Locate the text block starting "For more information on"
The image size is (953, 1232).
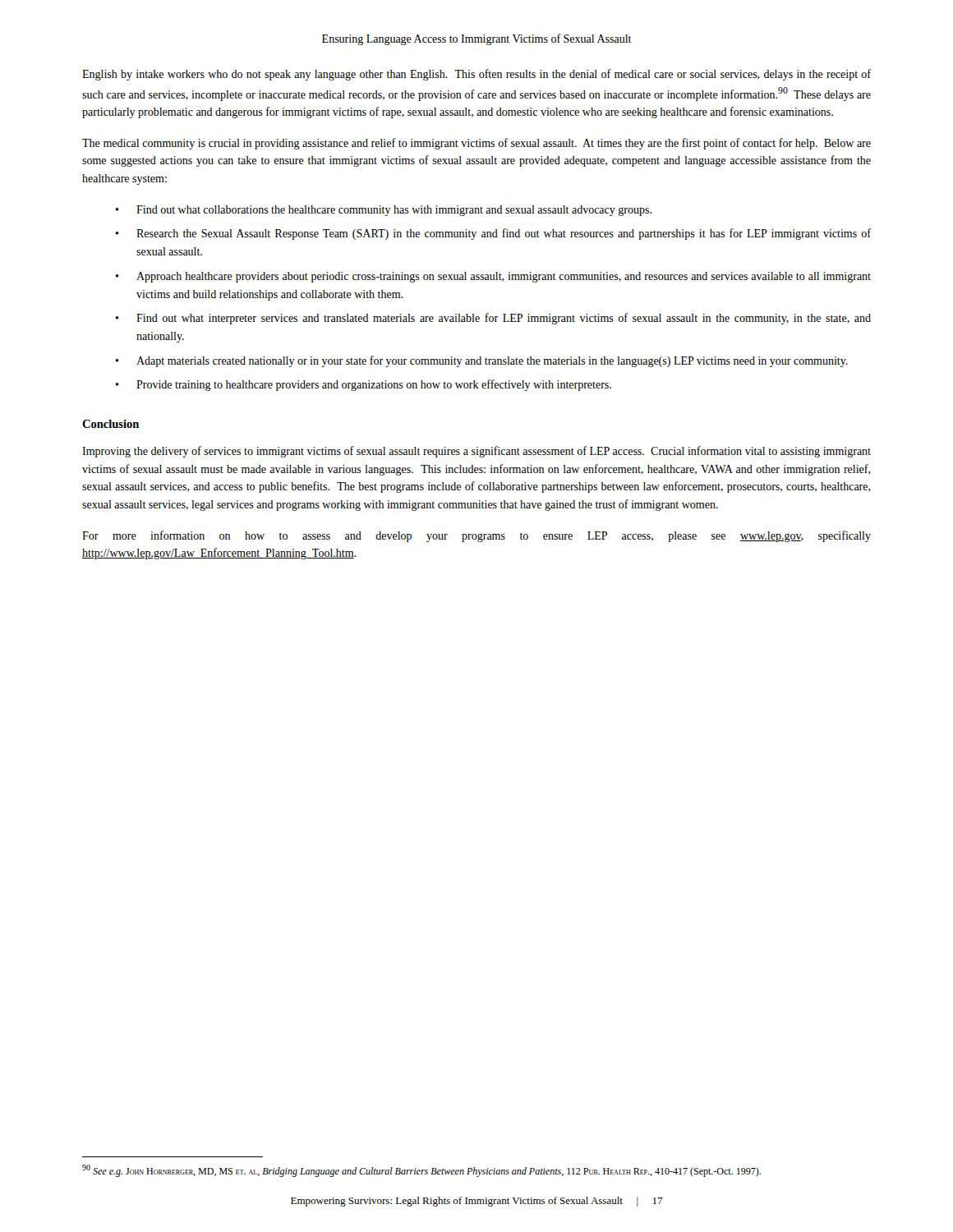[476, 545]
